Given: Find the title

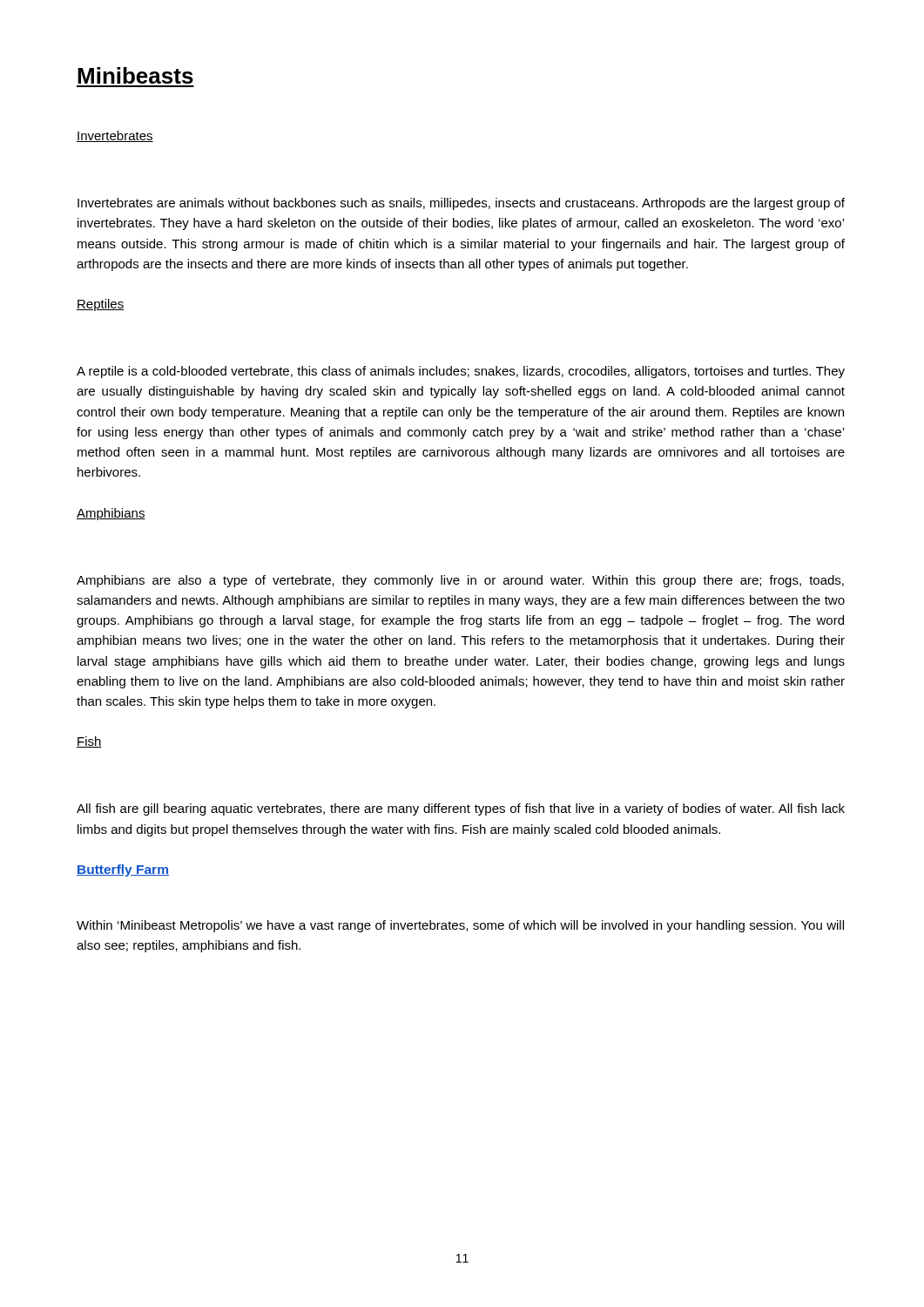Looking at the screenshot, I should coord(135,76).
